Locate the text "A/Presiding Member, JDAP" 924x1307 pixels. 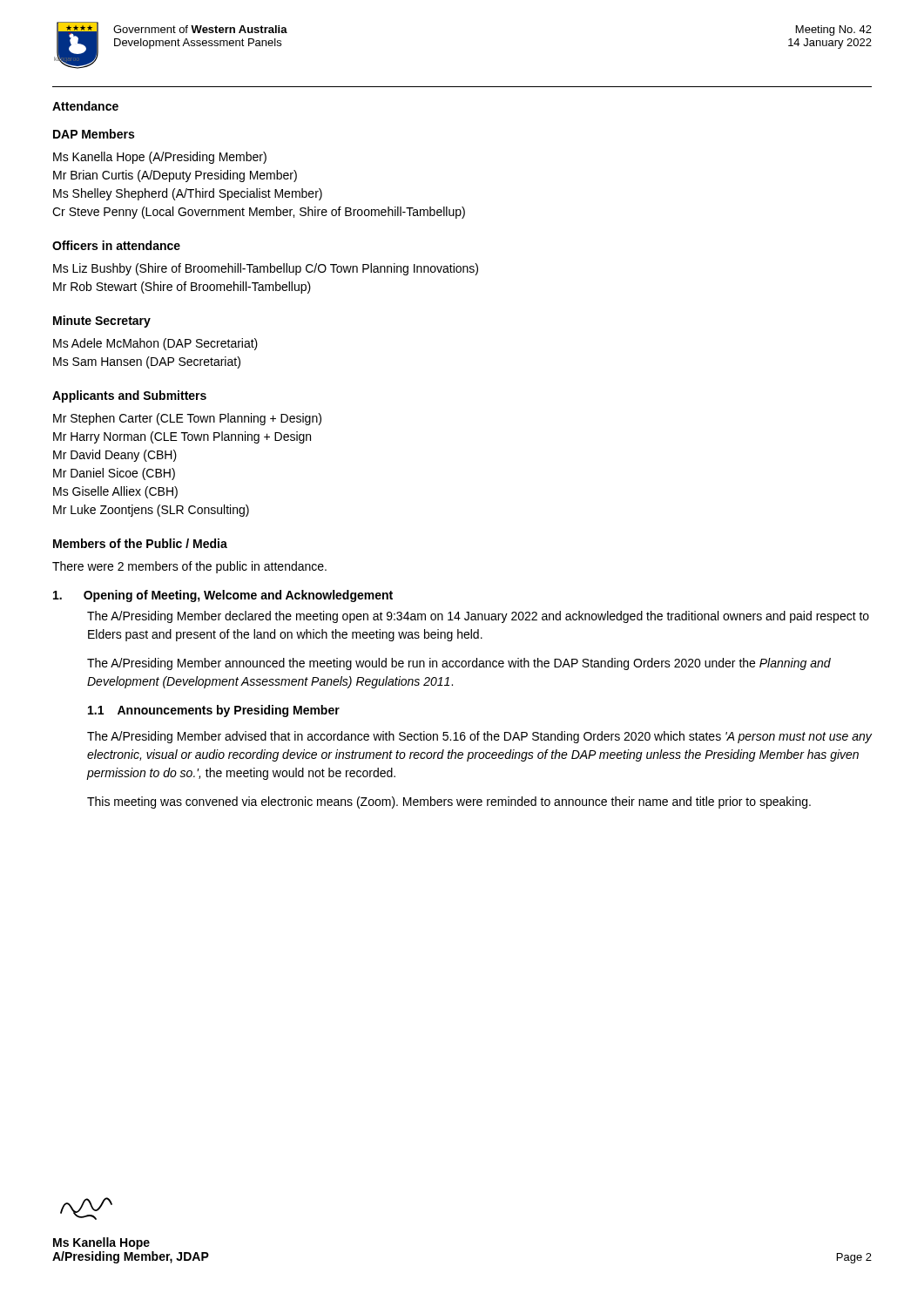(131, 1256)
